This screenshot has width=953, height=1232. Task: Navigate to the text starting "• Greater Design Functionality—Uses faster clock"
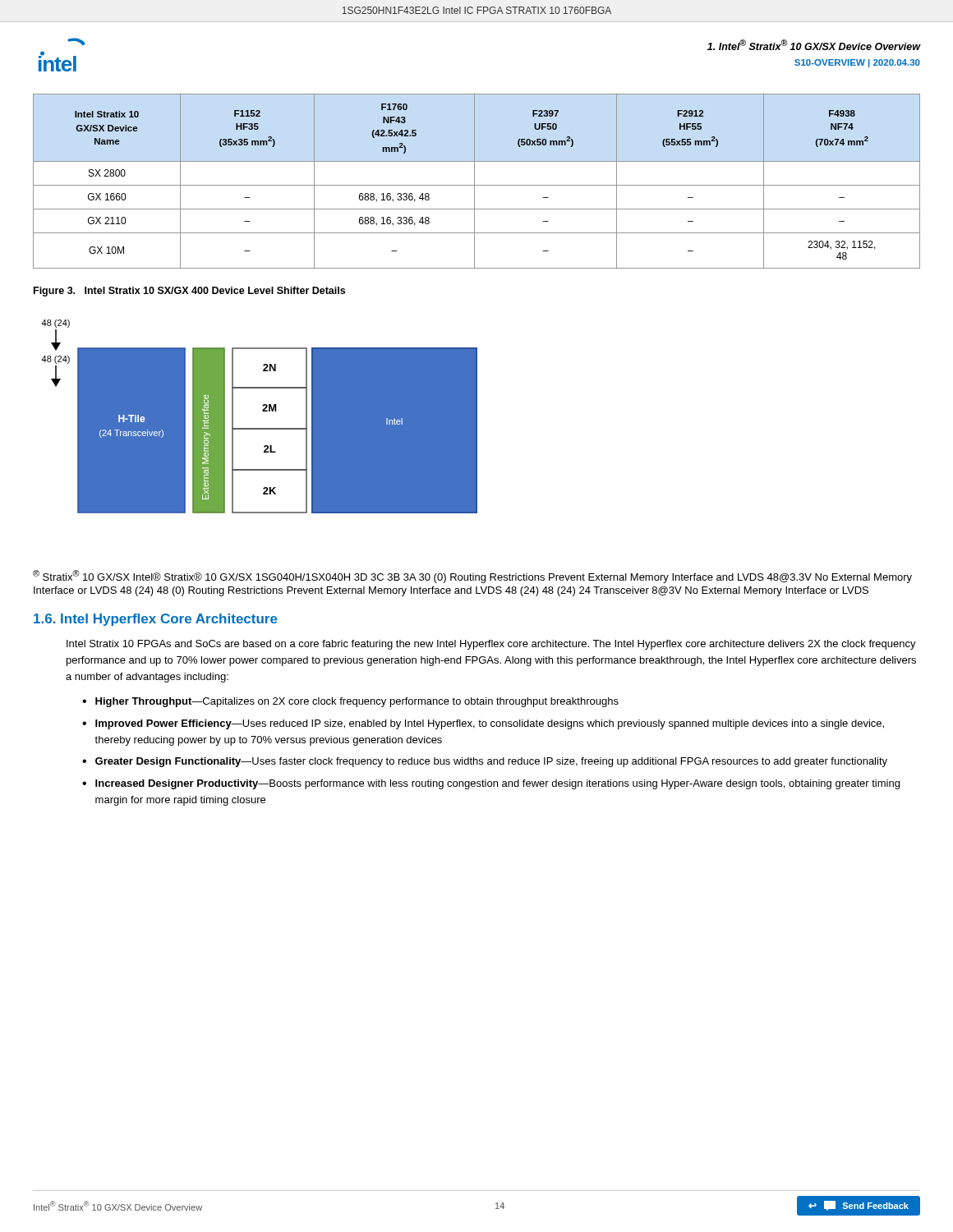point(485,762)
